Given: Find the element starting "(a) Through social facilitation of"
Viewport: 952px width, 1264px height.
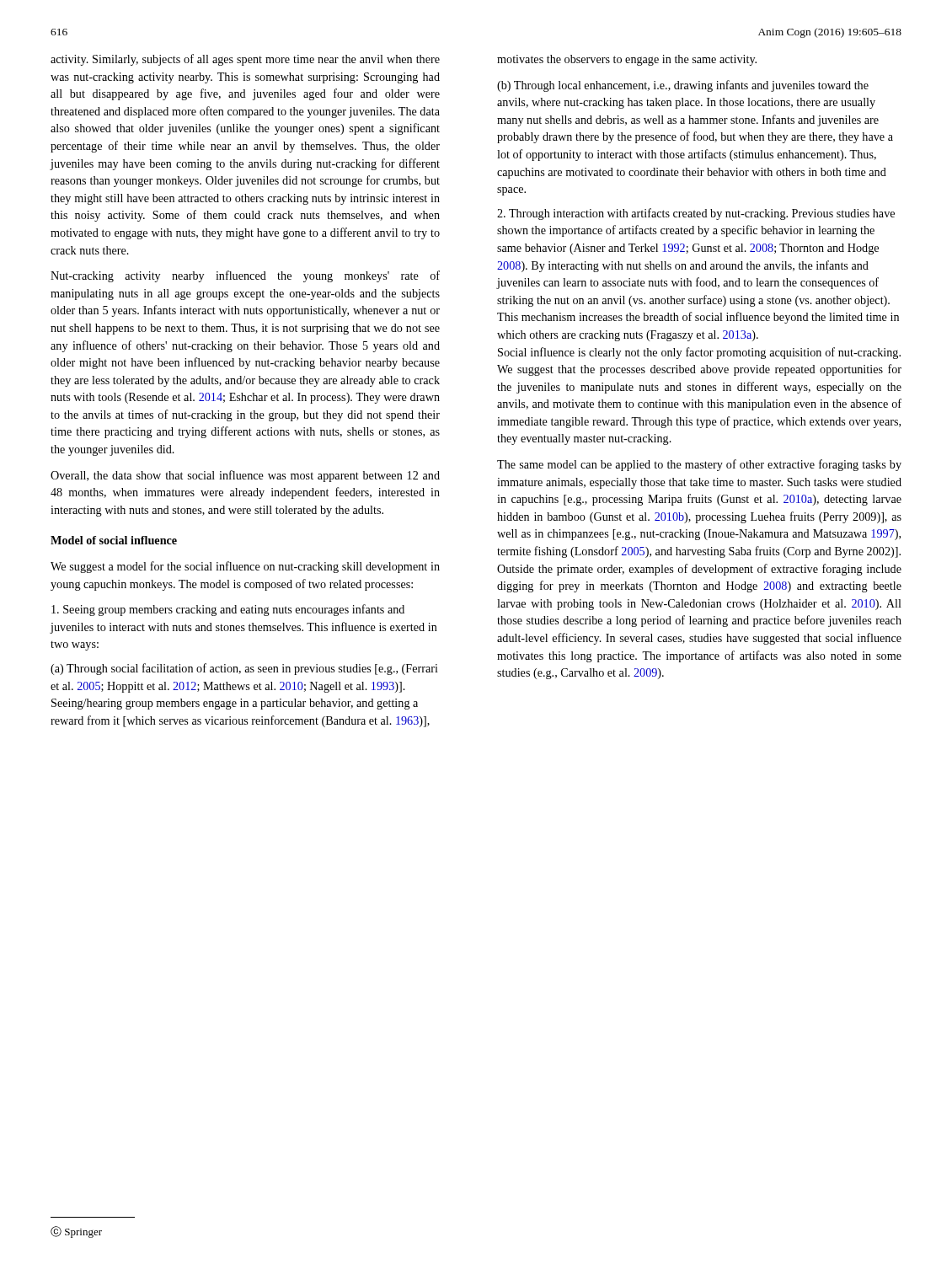Looking at the screenshot, I should (245, 695).
